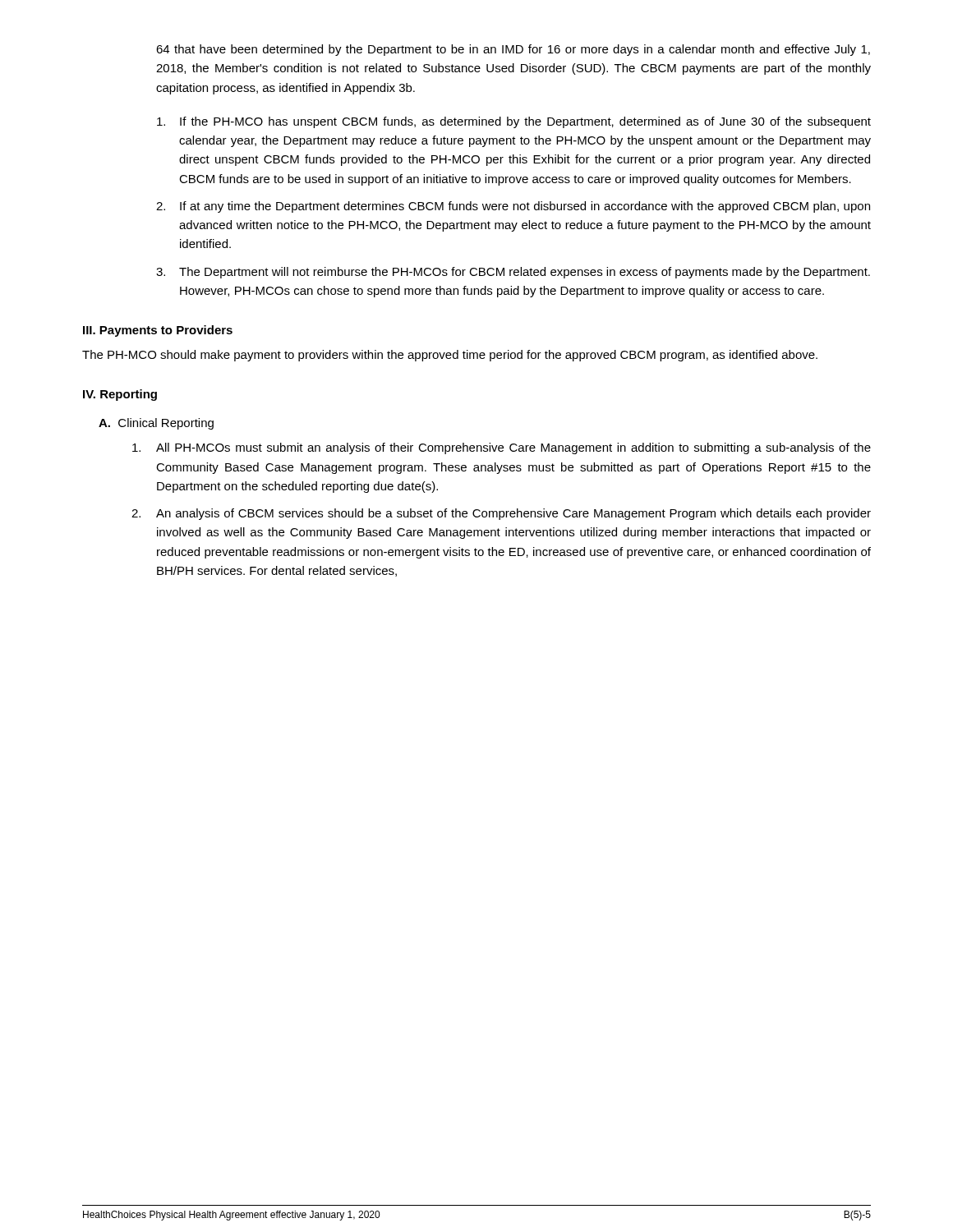The width and height of the screenshot is (953, 1232).
Task: Find the text block with the text "64 that have been determined by the"
Action: (513, 68)
